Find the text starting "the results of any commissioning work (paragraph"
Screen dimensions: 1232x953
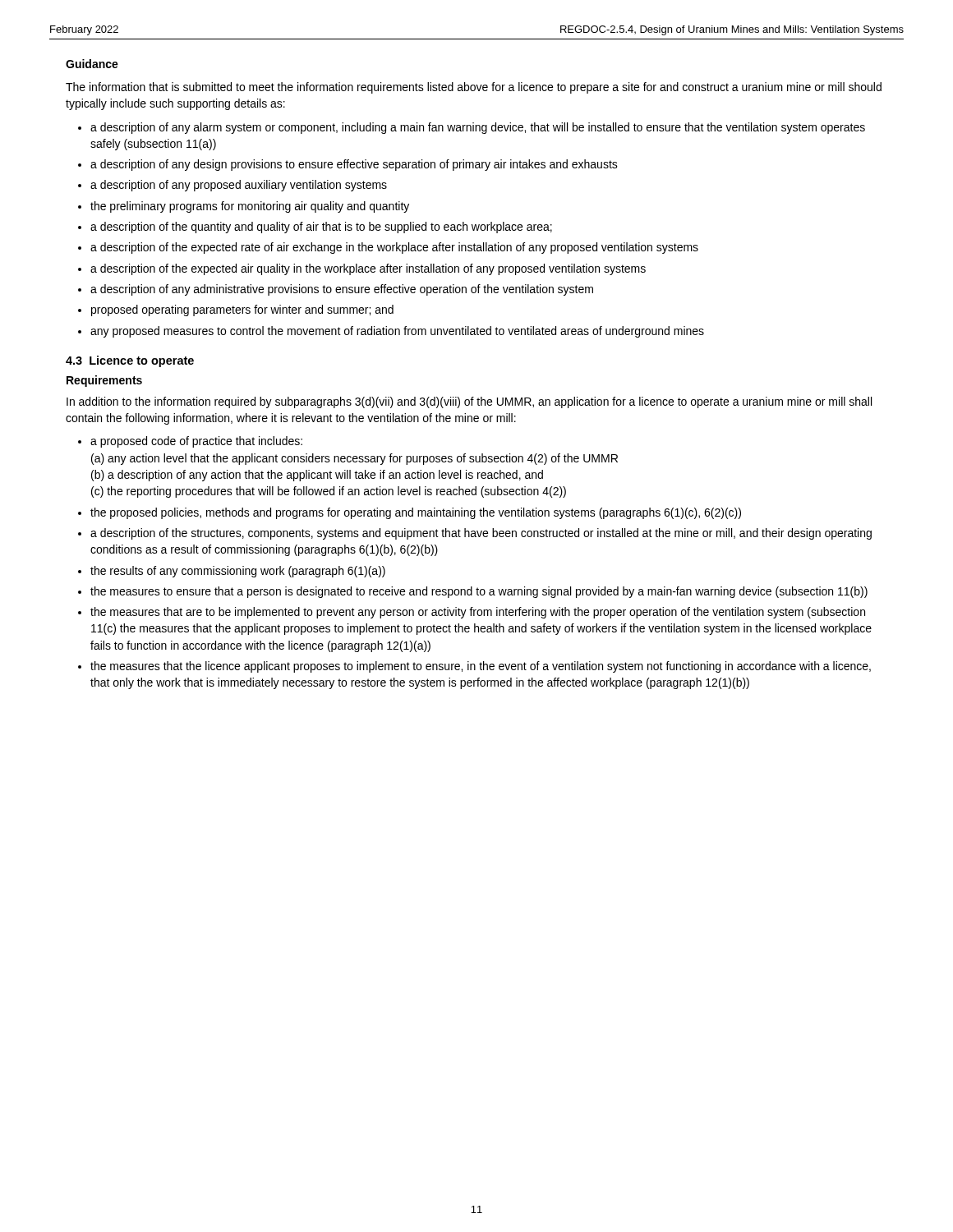238,570
